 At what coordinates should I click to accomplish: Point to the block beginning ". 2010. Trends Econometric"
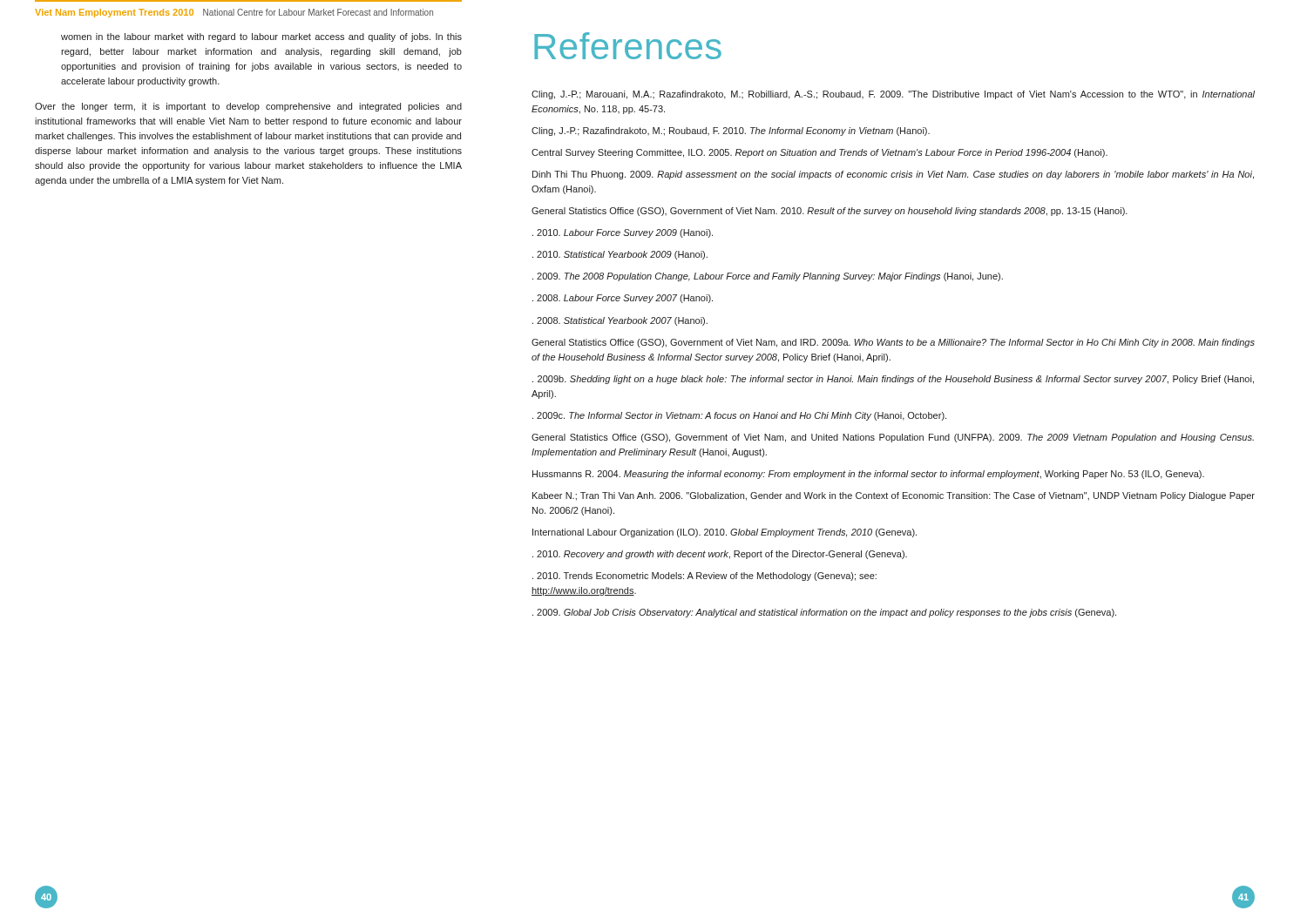[704, 583]
